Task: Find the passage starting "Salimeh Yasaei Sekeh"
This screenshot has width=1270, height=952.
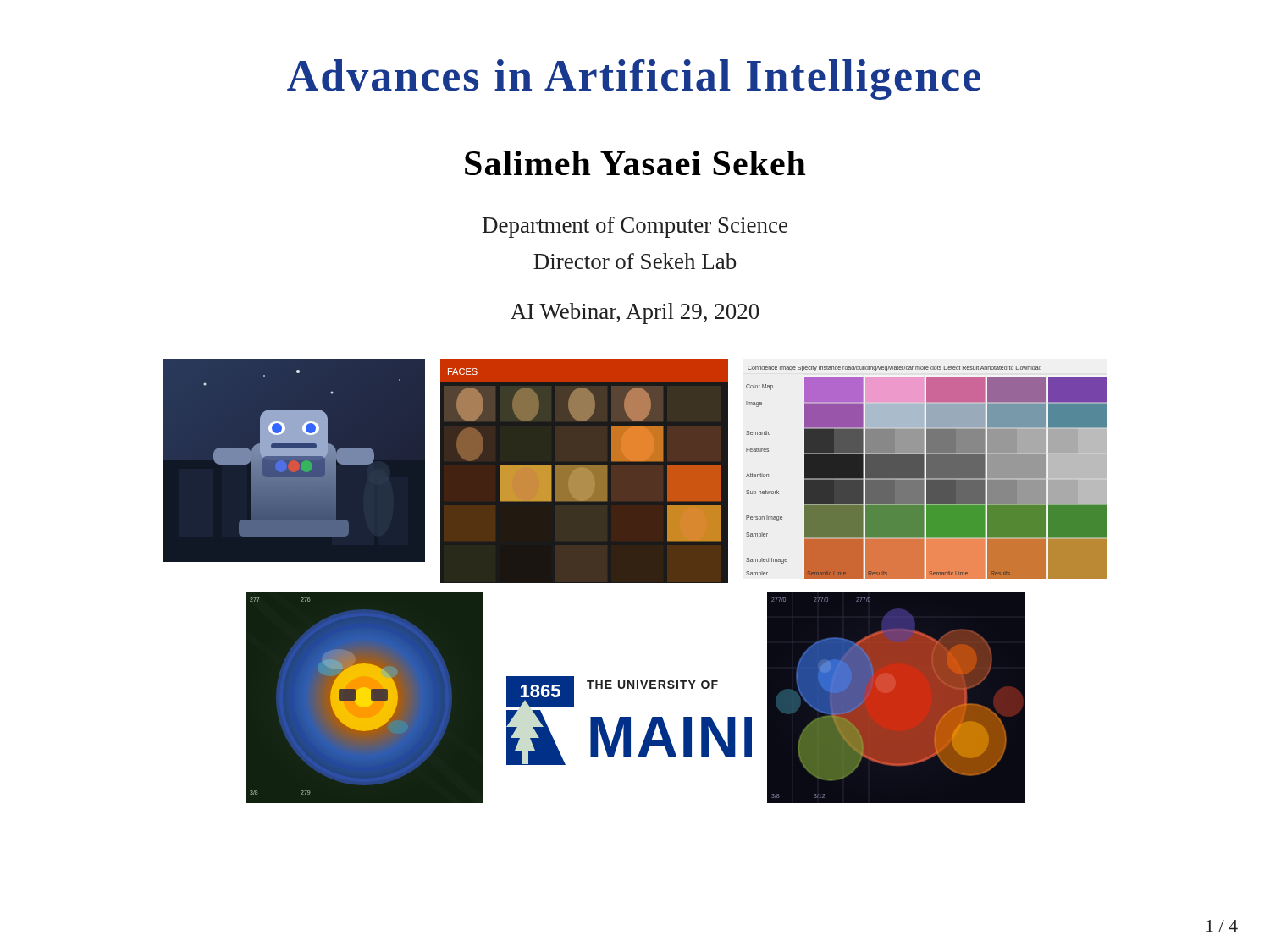Action: click(635, 163)
